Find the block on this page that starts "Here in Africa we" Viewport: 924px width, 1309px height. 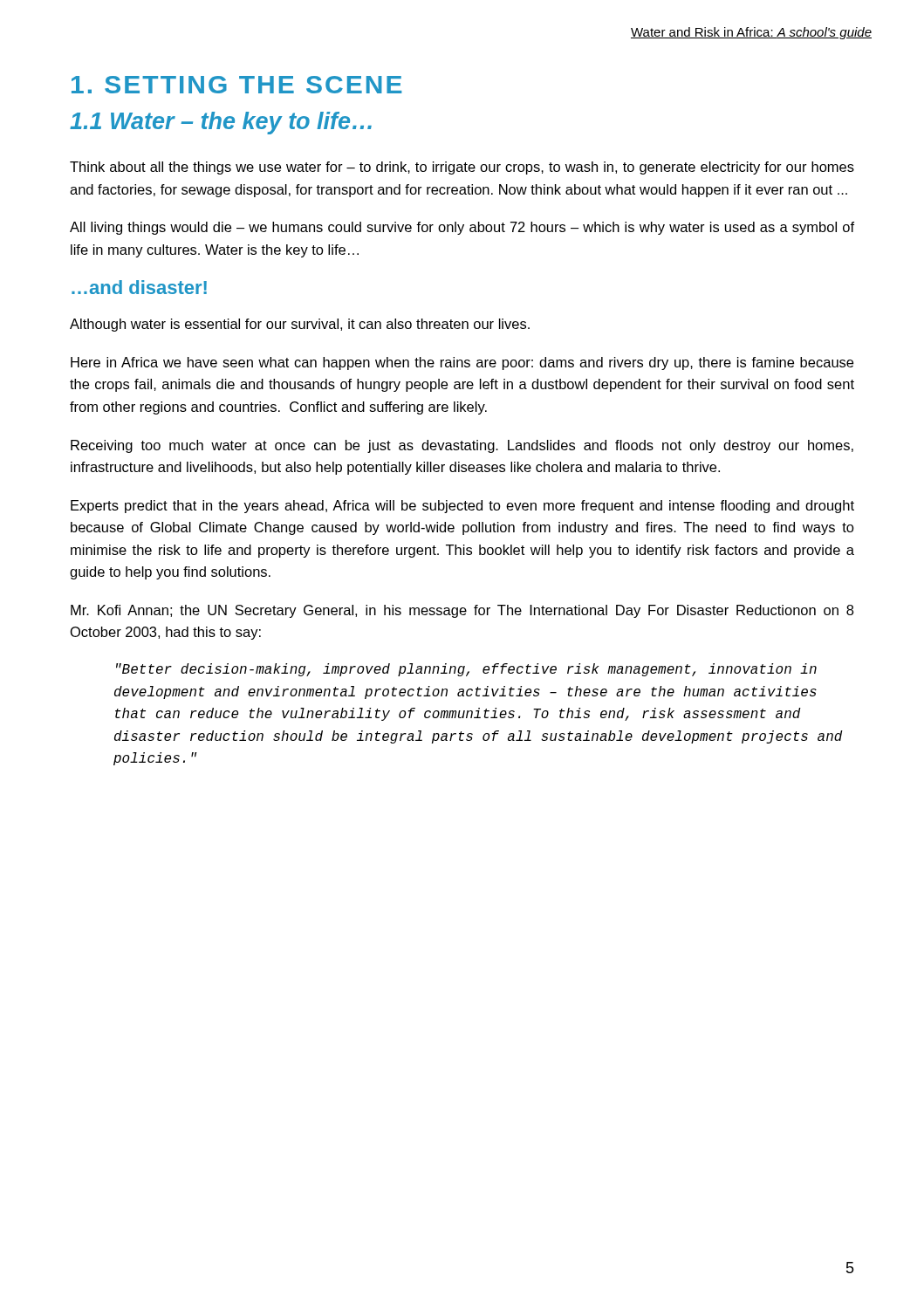[x=462, y=385]
